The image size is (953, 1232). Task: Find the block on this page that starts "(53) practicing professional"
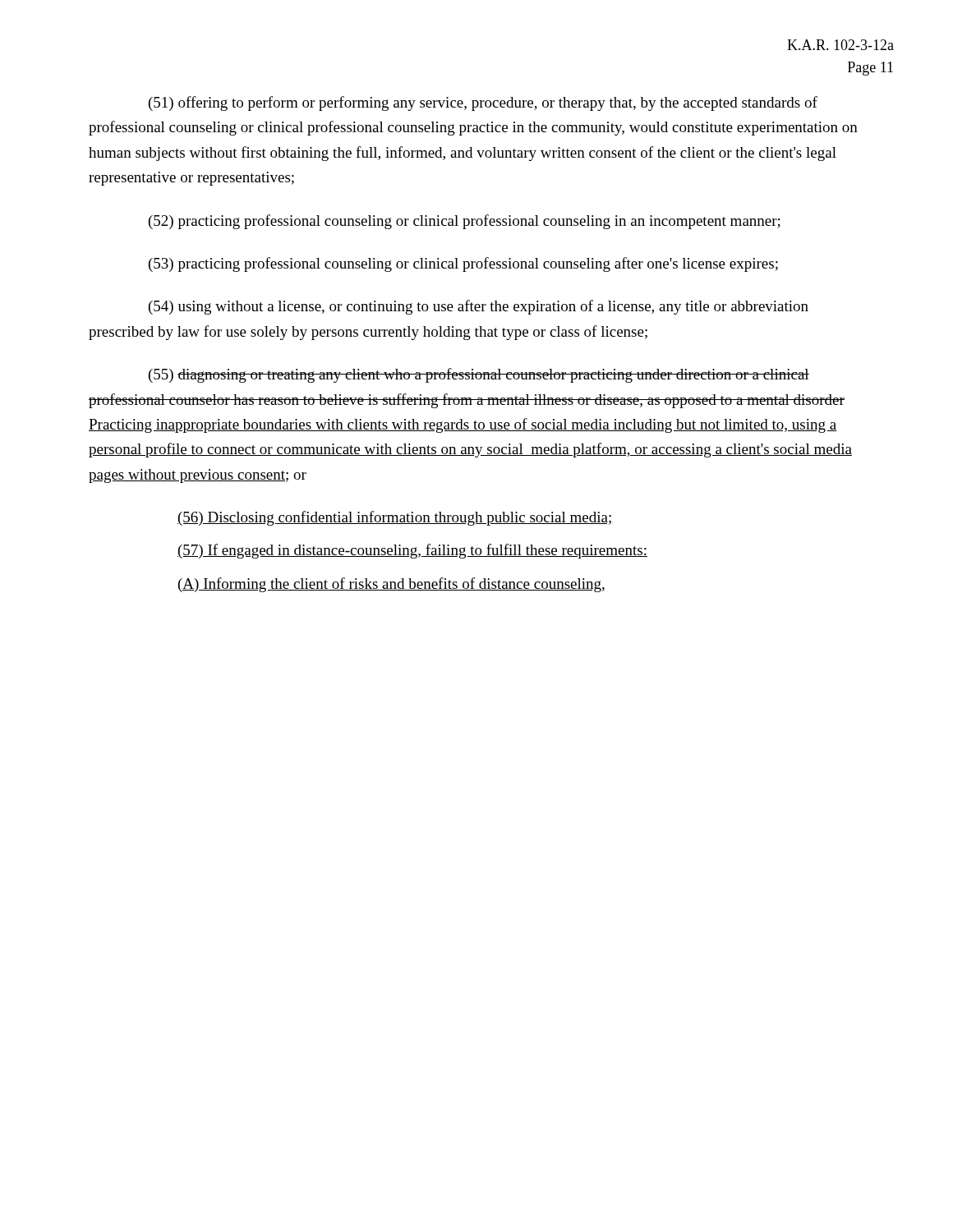[x=463, y=263]
